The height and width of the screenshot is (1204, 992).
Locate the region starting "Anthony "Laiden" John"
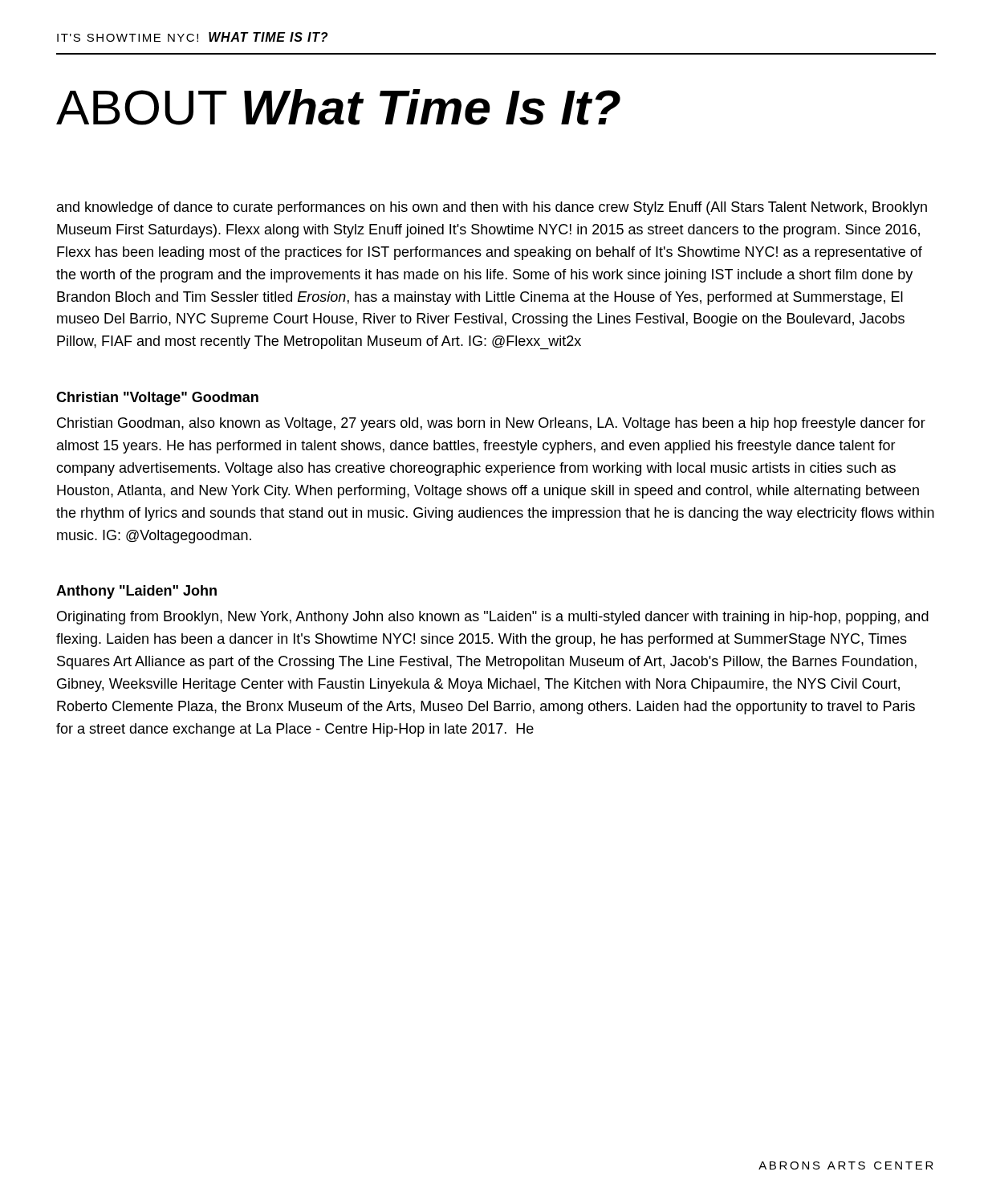136,592
